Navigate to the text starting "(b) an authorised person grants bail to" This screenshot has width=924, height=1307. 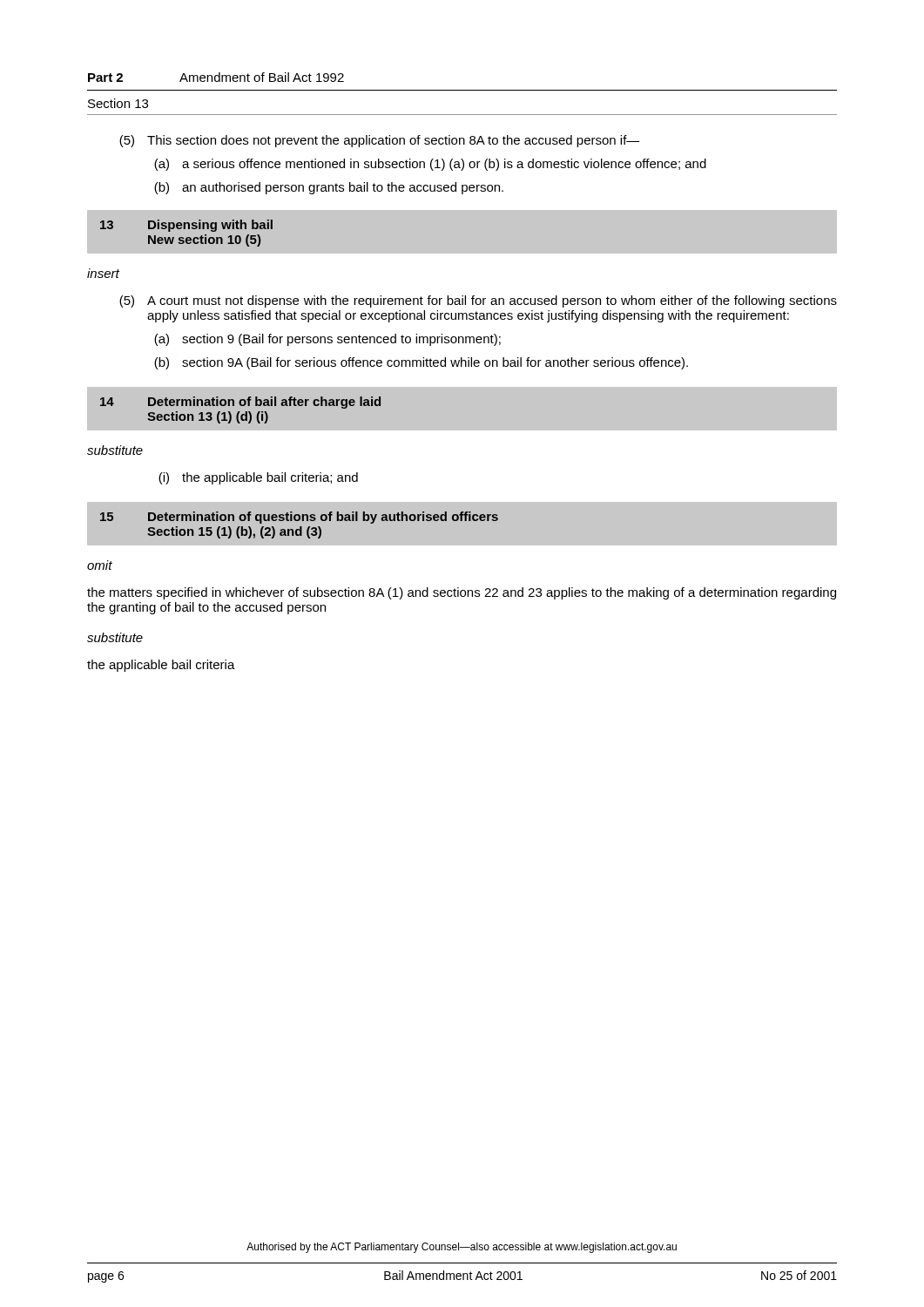[x=486, y=187]
